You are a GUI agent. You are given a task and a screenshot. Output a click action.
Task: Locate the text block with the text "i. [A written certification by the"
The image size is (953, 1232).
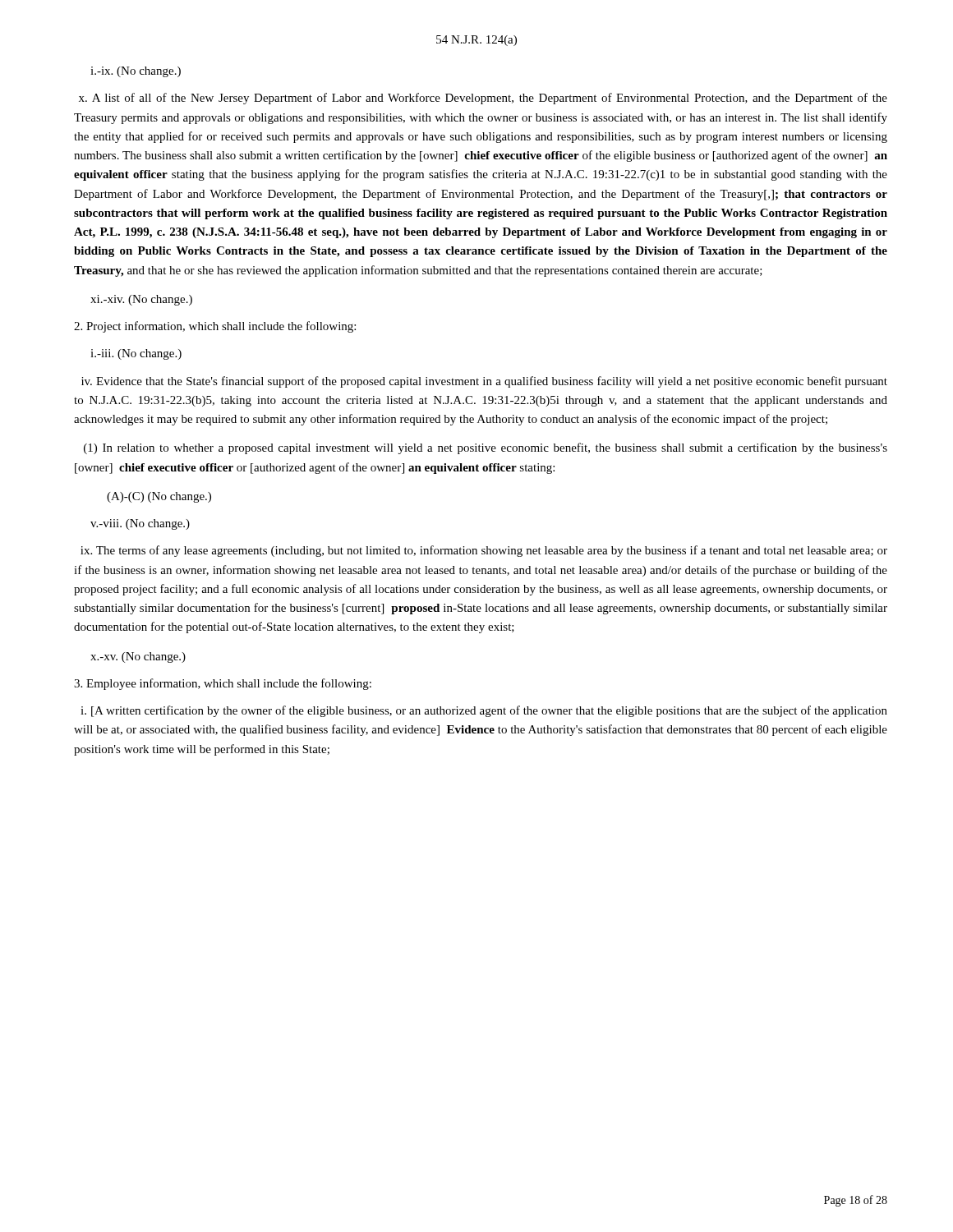click(481, 730)
